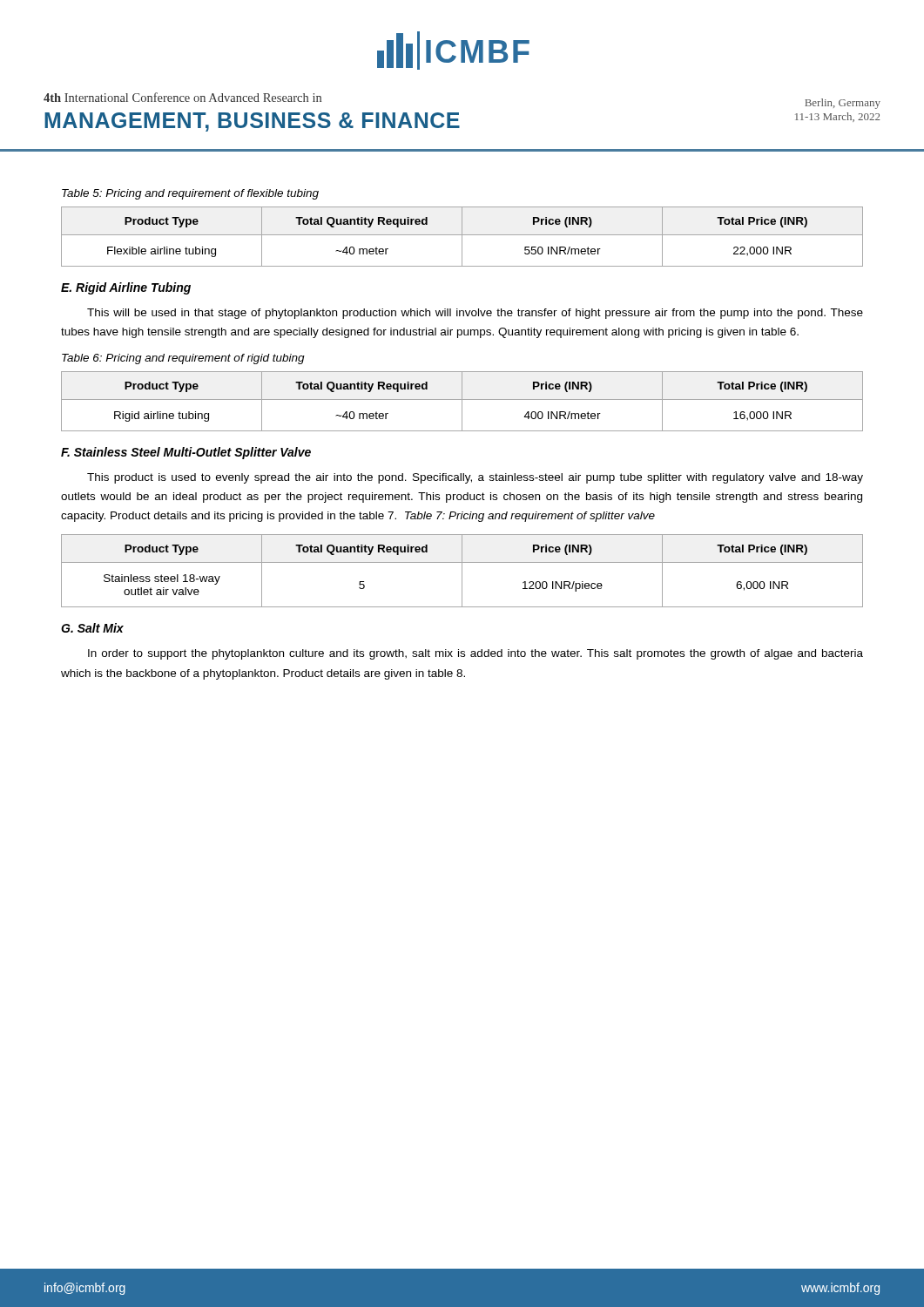Locate the section header with the text "E. Rigid Airline Tubing"
Image resolution: width=924 pixels, height=1307 pixels.
pyautogui.click(x=126, y=288)
